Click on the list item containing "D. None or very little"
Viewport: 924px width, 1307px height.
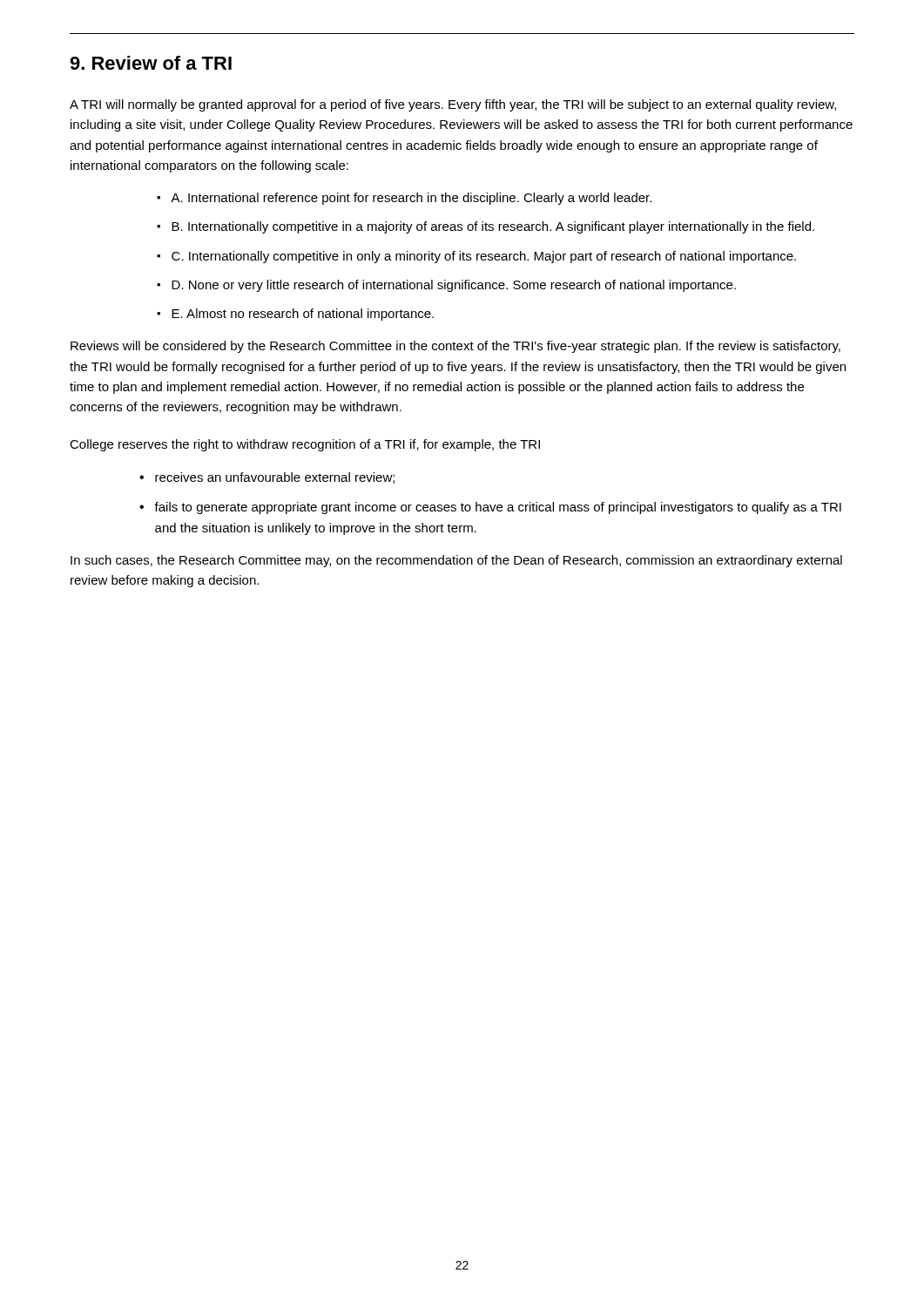click(454, 284)
